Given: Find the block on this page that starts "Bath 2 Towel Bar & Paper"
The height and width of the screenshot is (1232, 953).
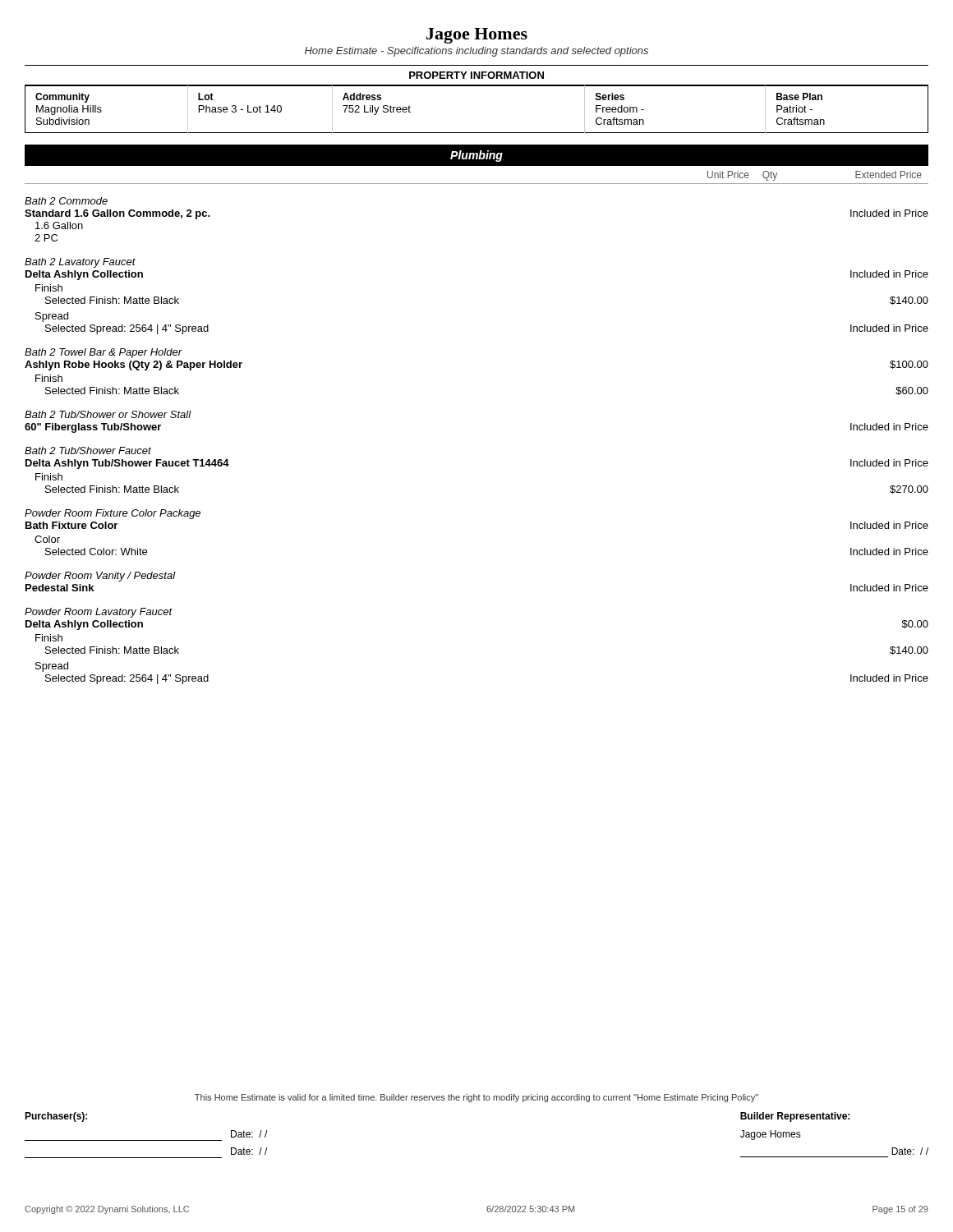Looking at the screenshot, I should [x=104, y=353].
